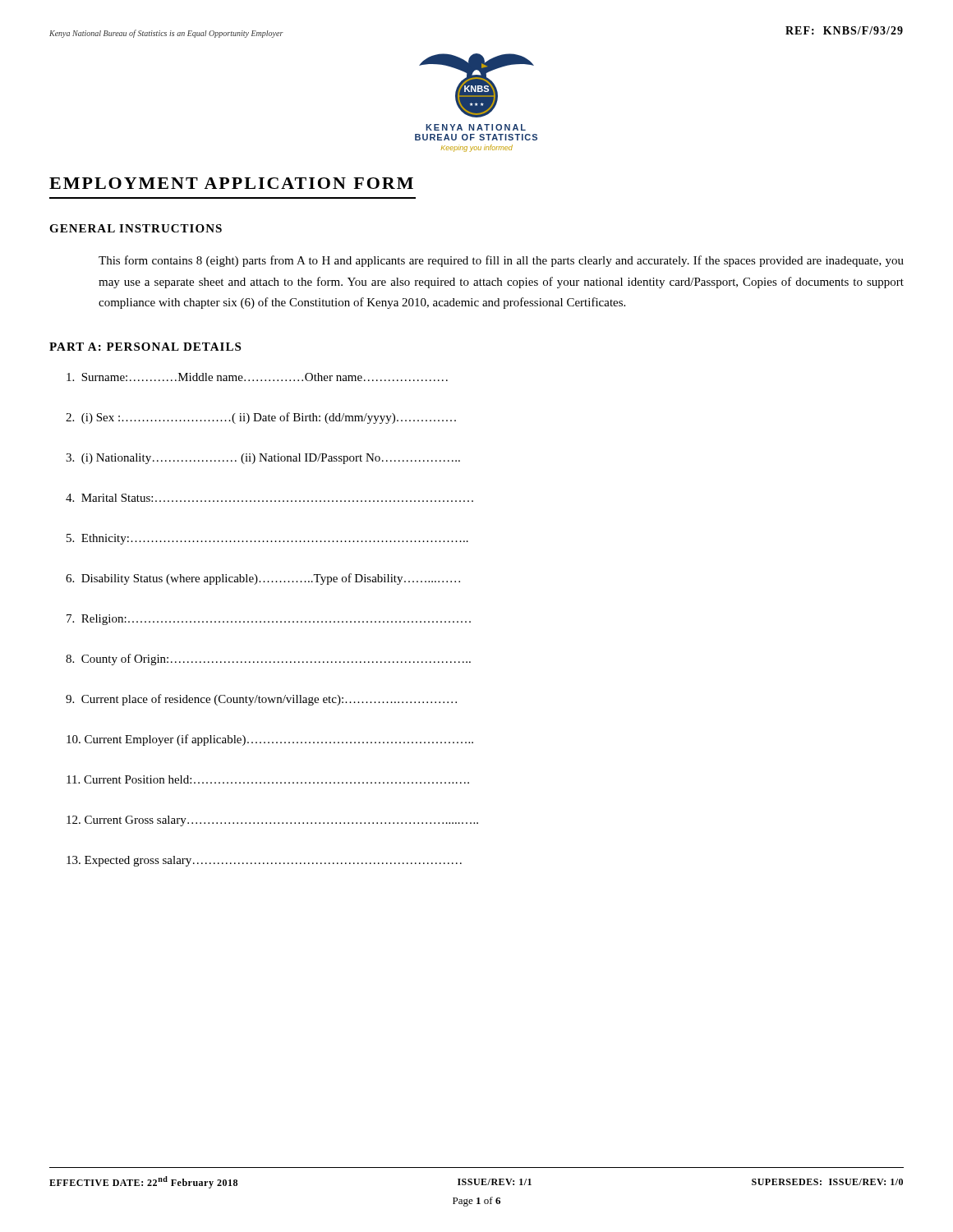Click on the list item that says "6. Disability Status (where applicable)…………..Type"
Viewport: 953px width, 1232px height.
click(x=264, y=578)
